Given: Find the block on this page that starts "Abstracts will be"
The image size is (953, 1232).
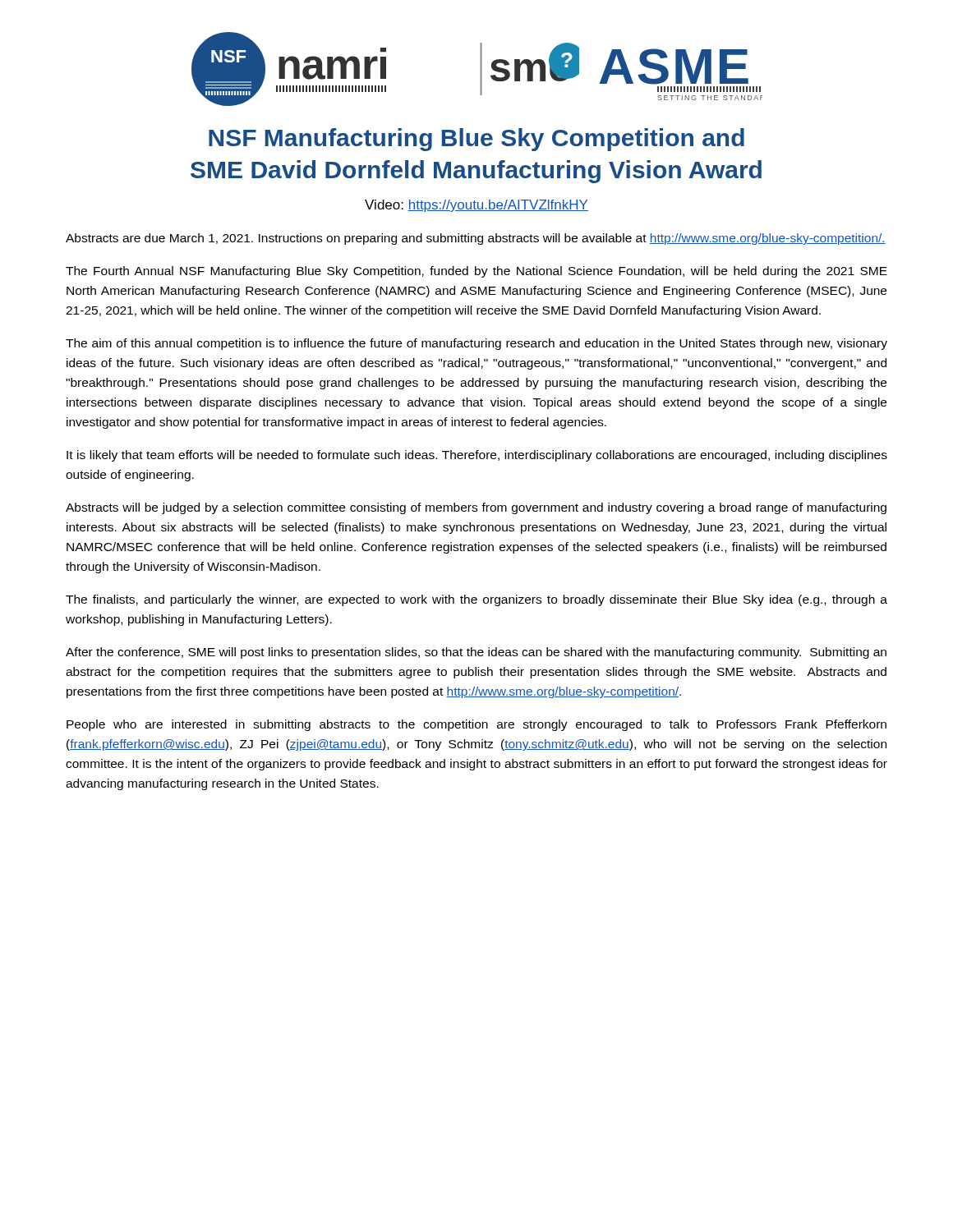Looking at the screenshot, I should 476,537.
